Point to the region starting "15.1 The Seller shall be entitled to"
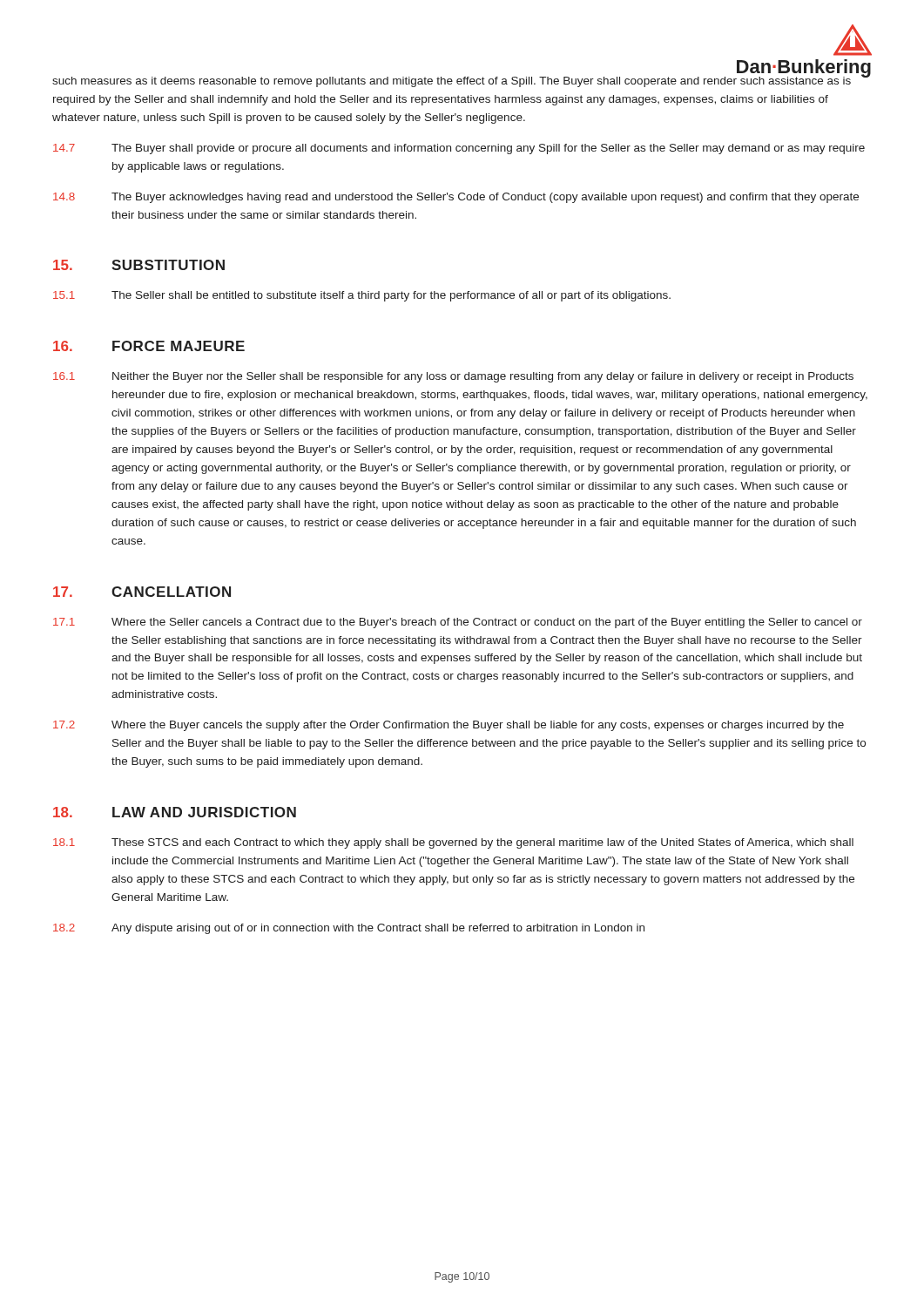 point(462,296)
